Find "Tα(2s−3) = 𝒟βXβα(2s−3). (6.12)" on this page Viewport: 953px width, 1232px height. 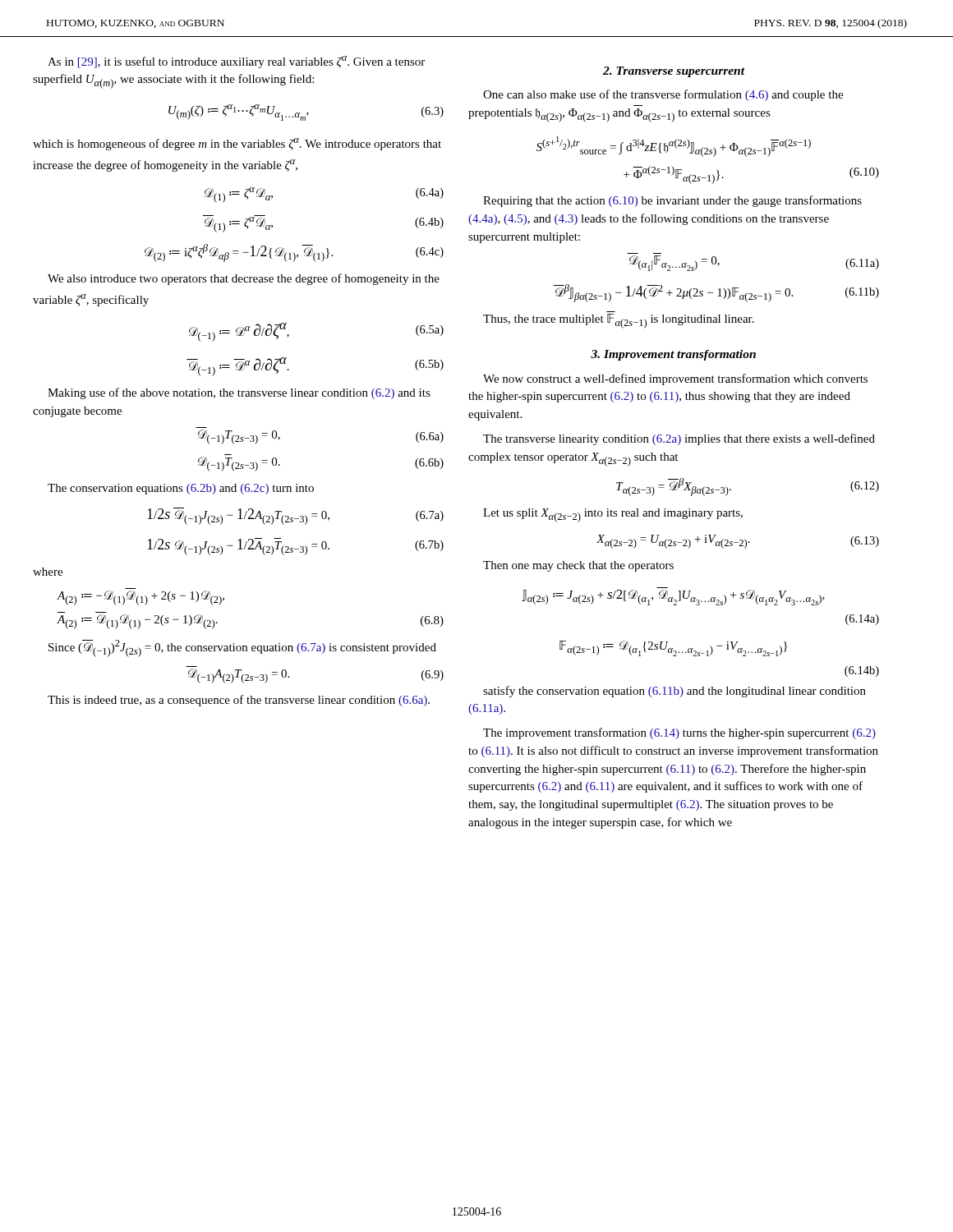(x=686, y=488)
